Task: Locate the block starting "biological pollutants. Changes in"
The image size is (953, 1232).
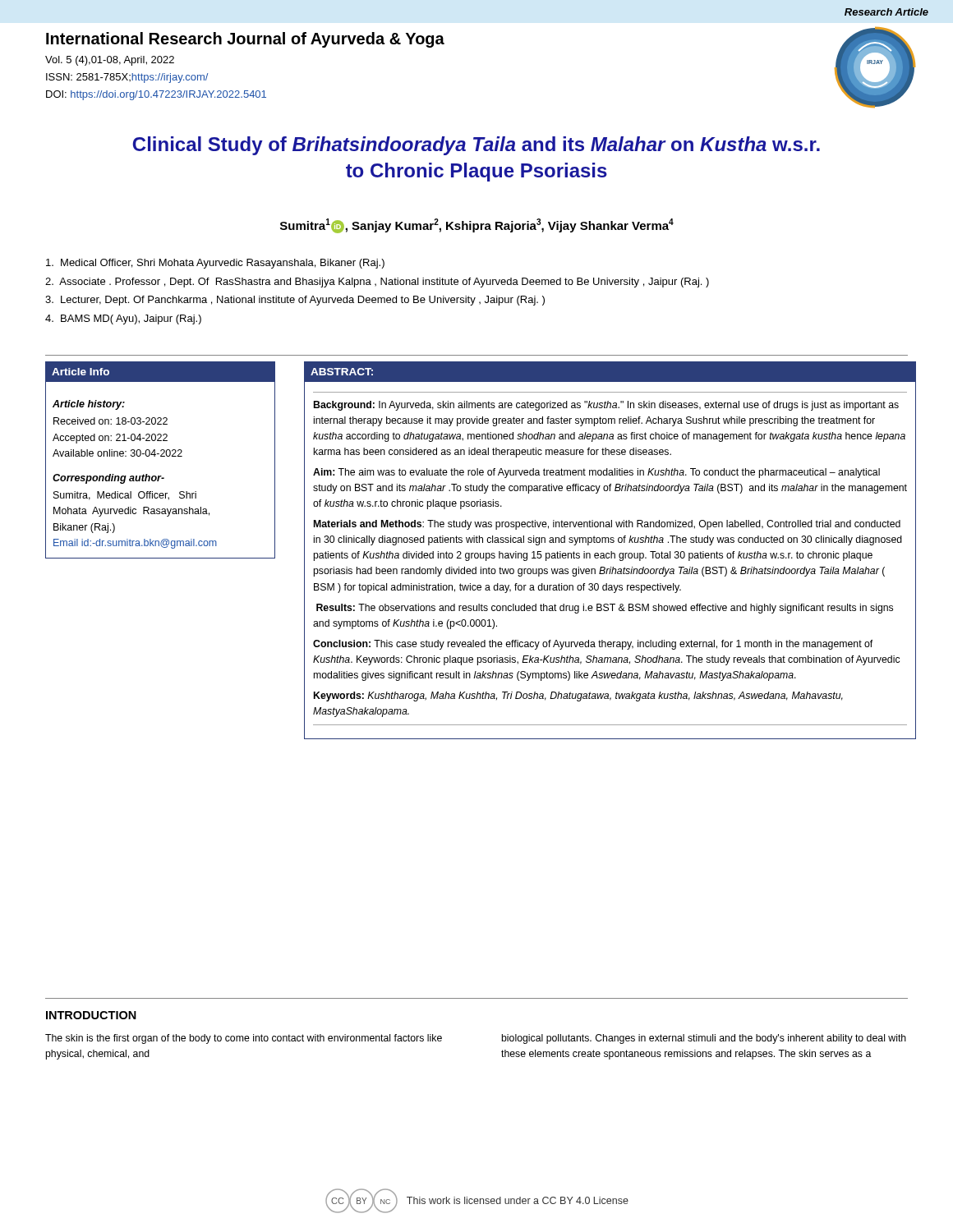Action: pyautogui.click(x=709, y=1046)
